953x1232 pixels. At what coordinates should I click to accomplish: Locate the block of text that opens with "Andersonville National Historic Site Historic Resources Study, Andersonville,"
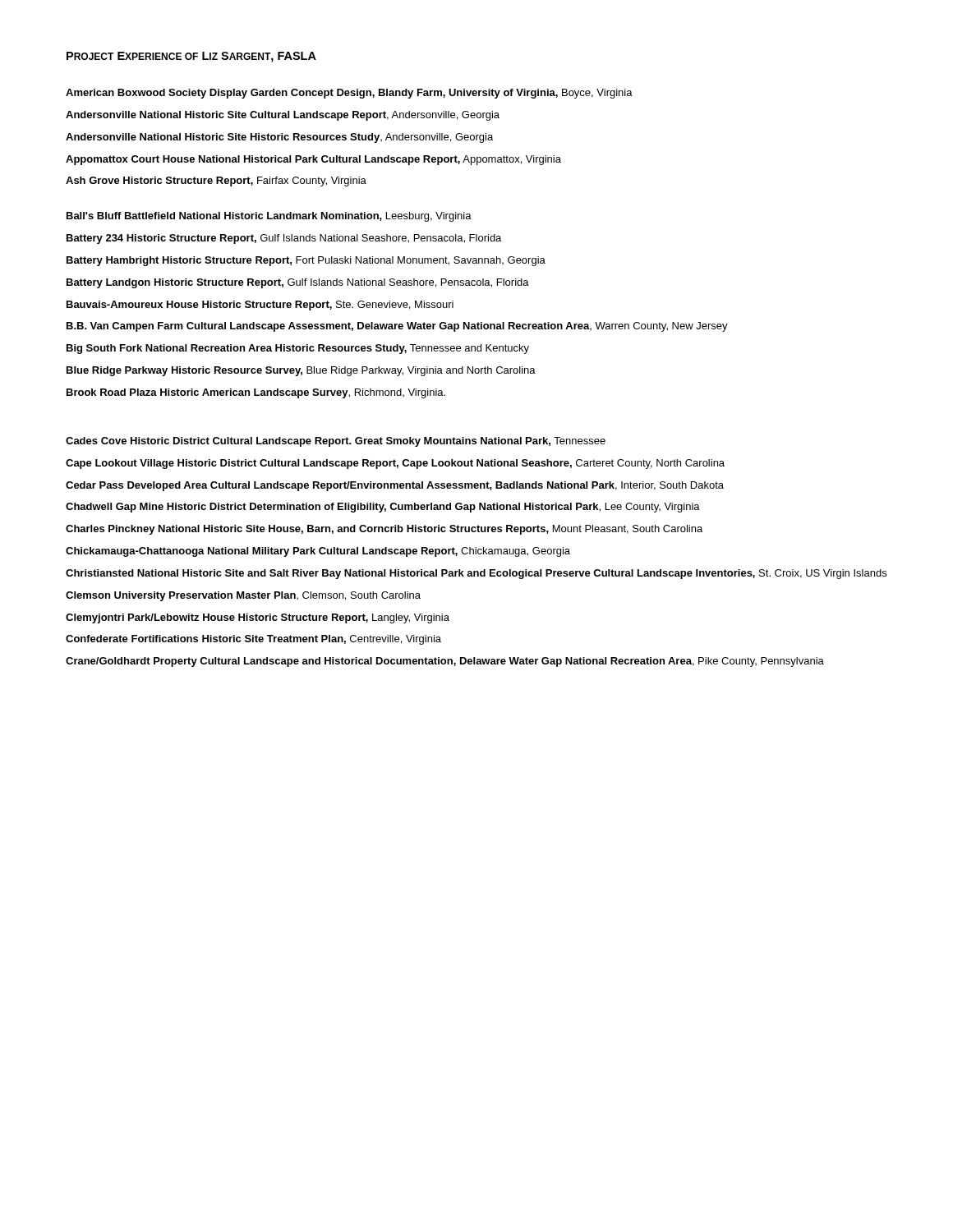click(x=279, y=137)
